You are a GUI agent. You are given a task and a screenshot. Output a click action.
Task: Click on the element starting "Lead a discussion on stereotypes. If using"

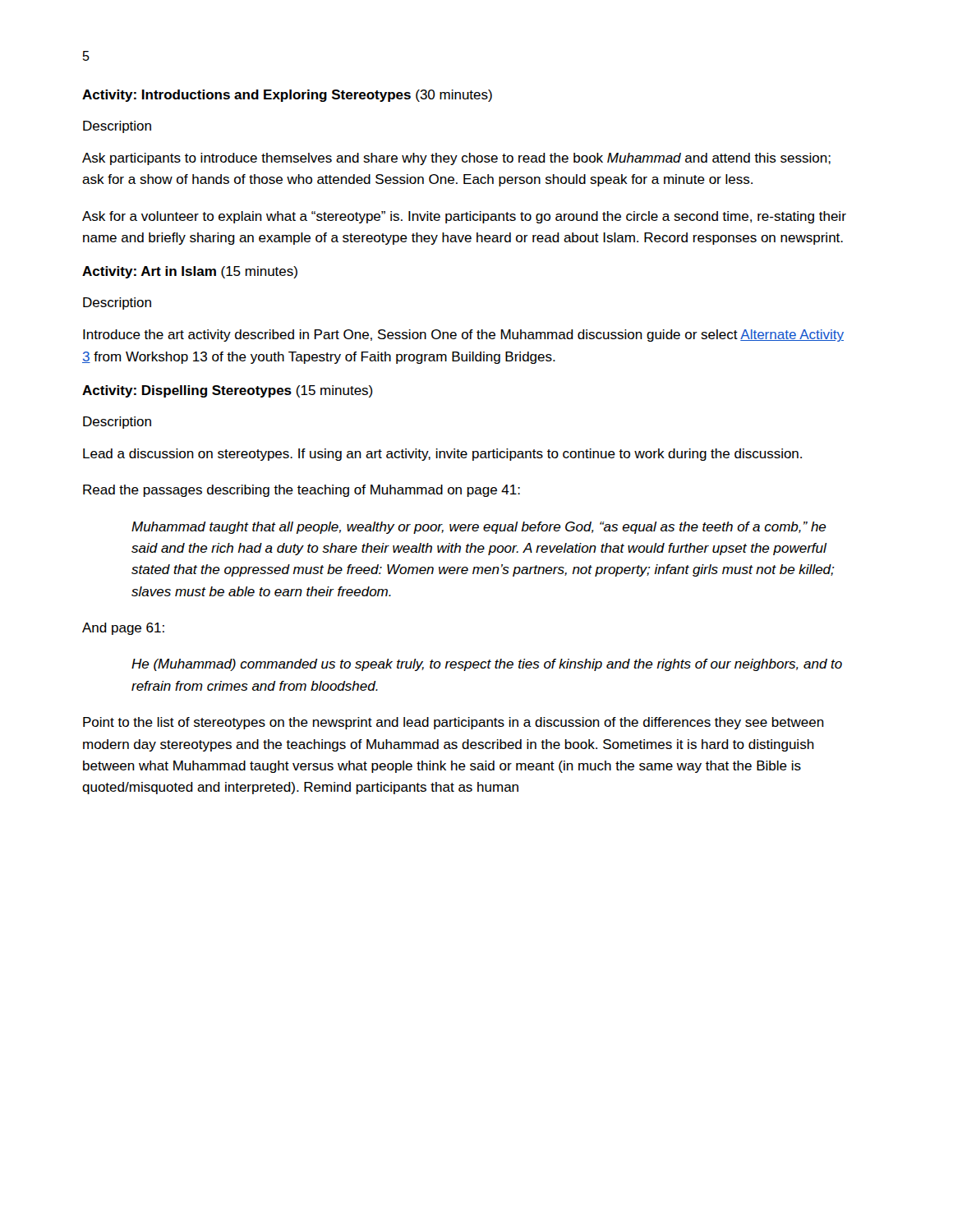click(x=443, y=454)
